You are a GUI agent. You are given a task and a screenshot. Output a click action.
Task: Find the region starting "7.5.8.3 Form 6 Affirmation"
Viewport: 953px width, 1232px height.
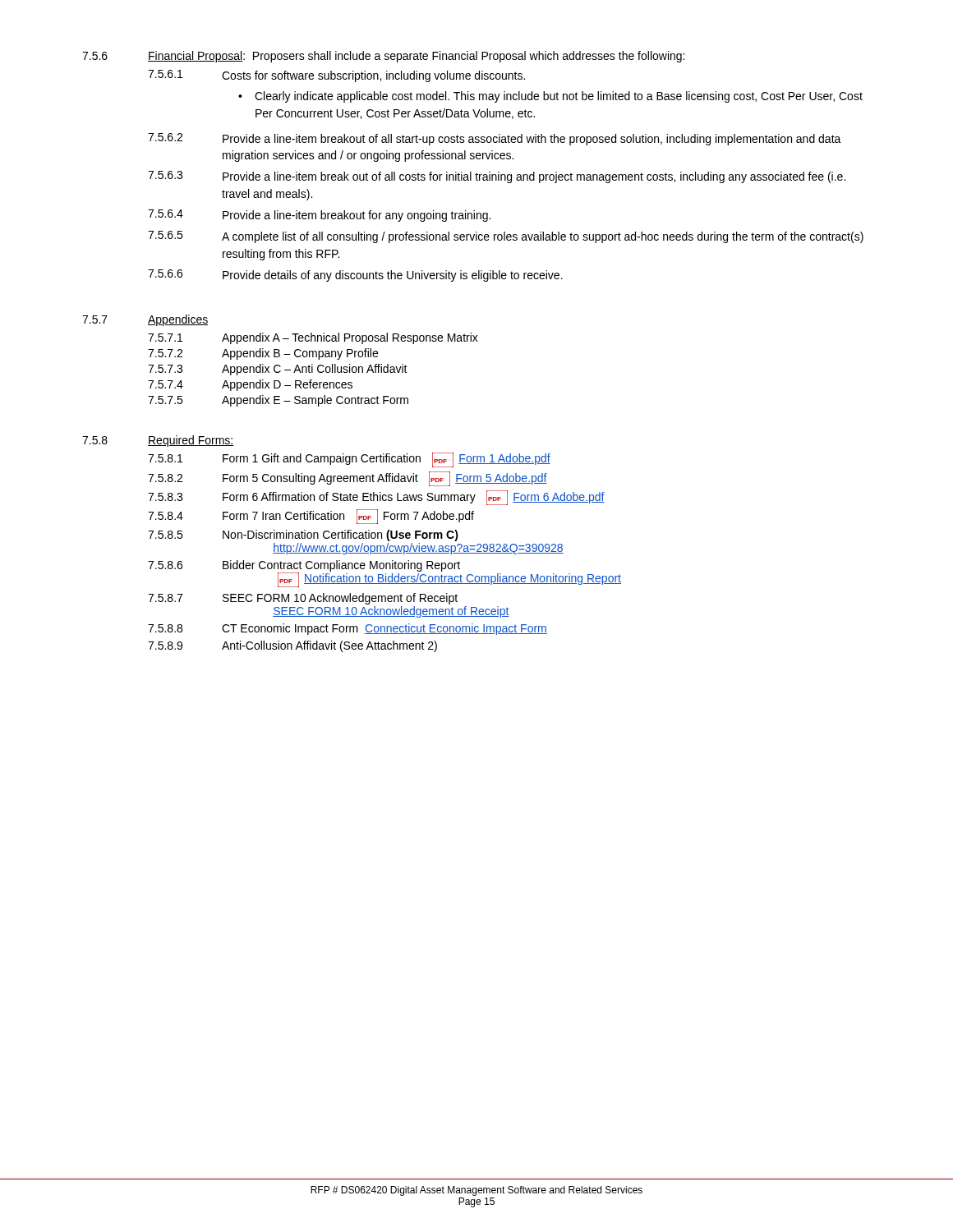click(509, 498)
